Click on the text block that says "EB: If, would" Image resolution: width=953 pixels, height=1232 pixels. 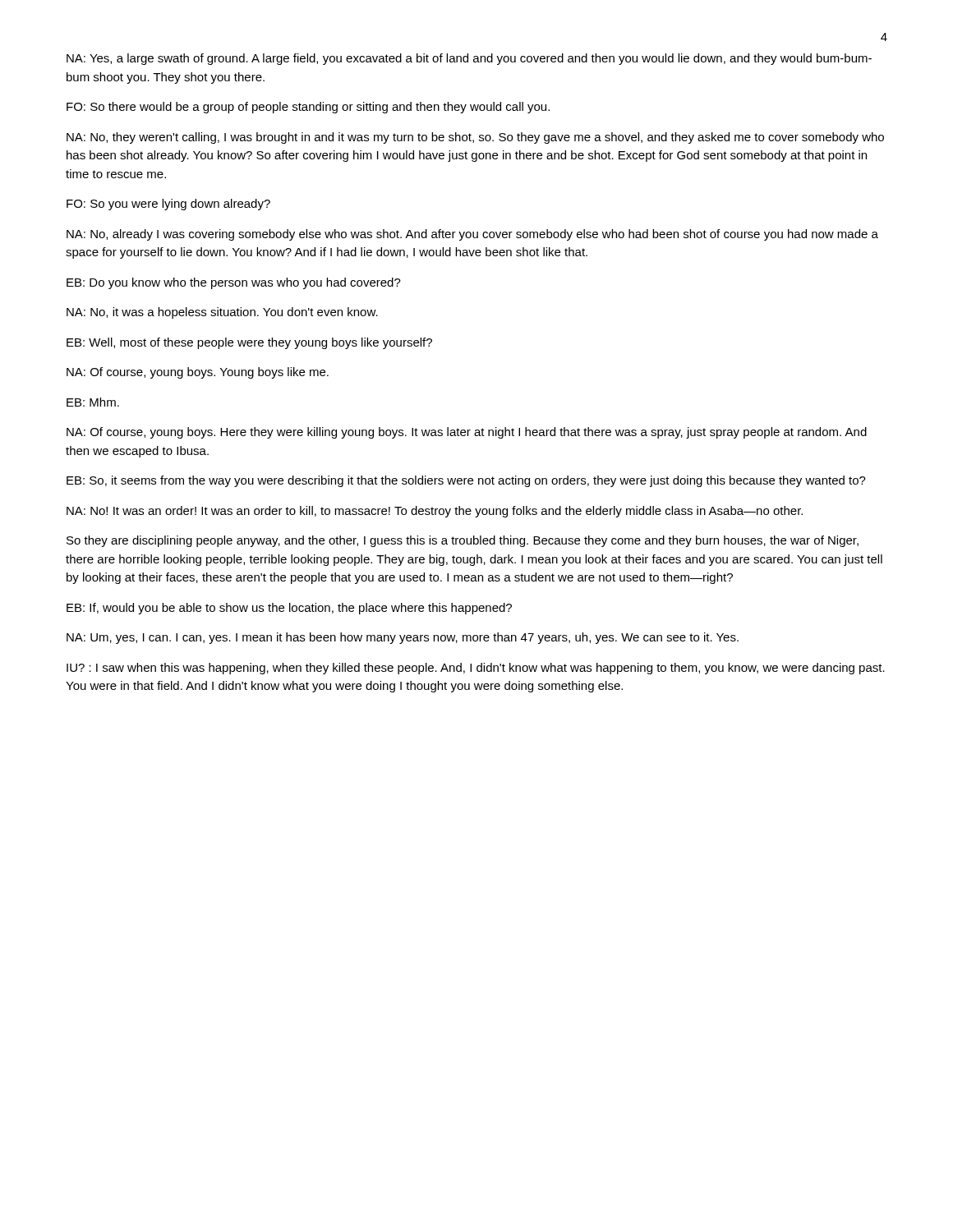289,607
